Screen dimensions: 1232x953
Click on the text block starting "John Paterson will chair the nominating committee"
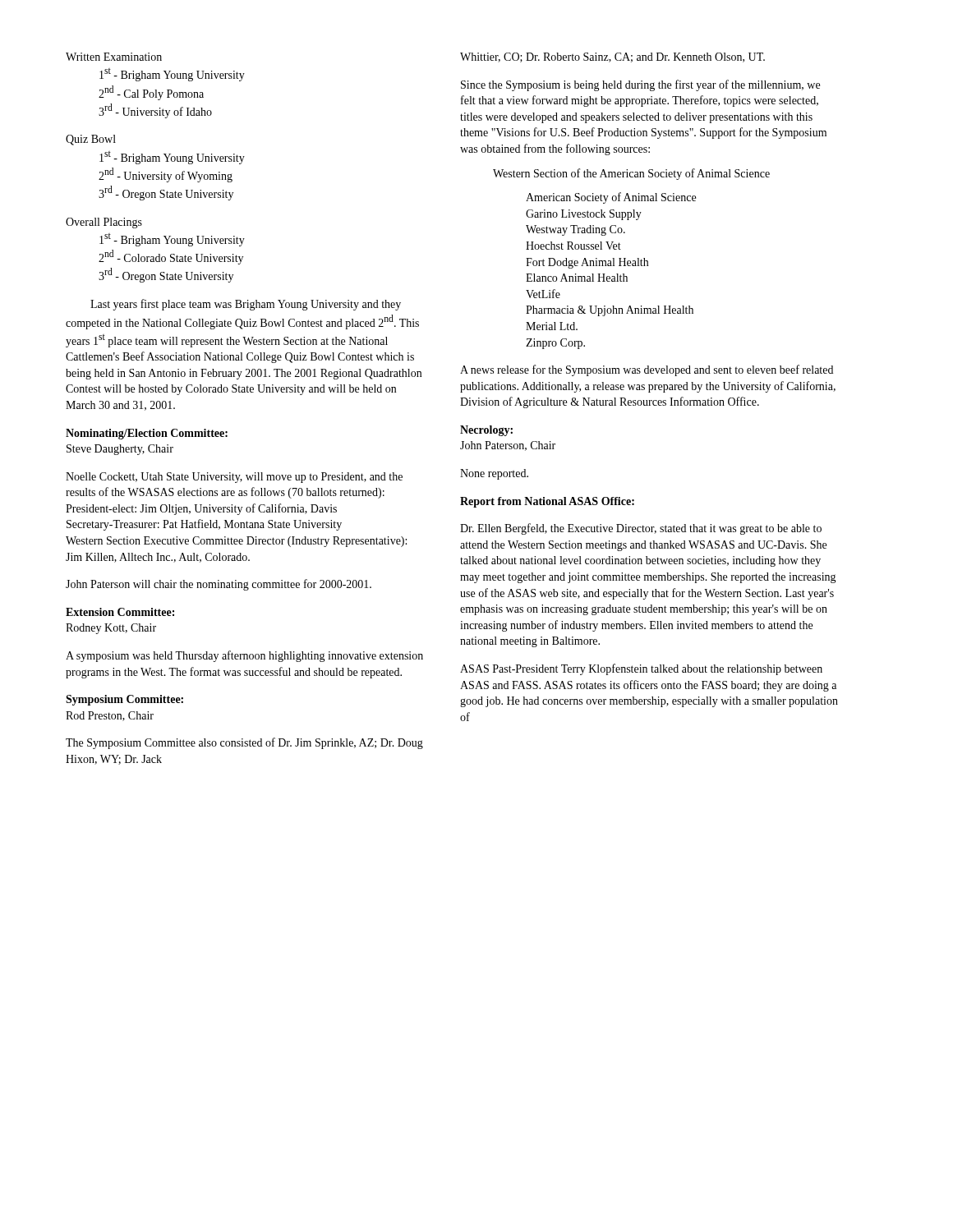click(246, 585)
